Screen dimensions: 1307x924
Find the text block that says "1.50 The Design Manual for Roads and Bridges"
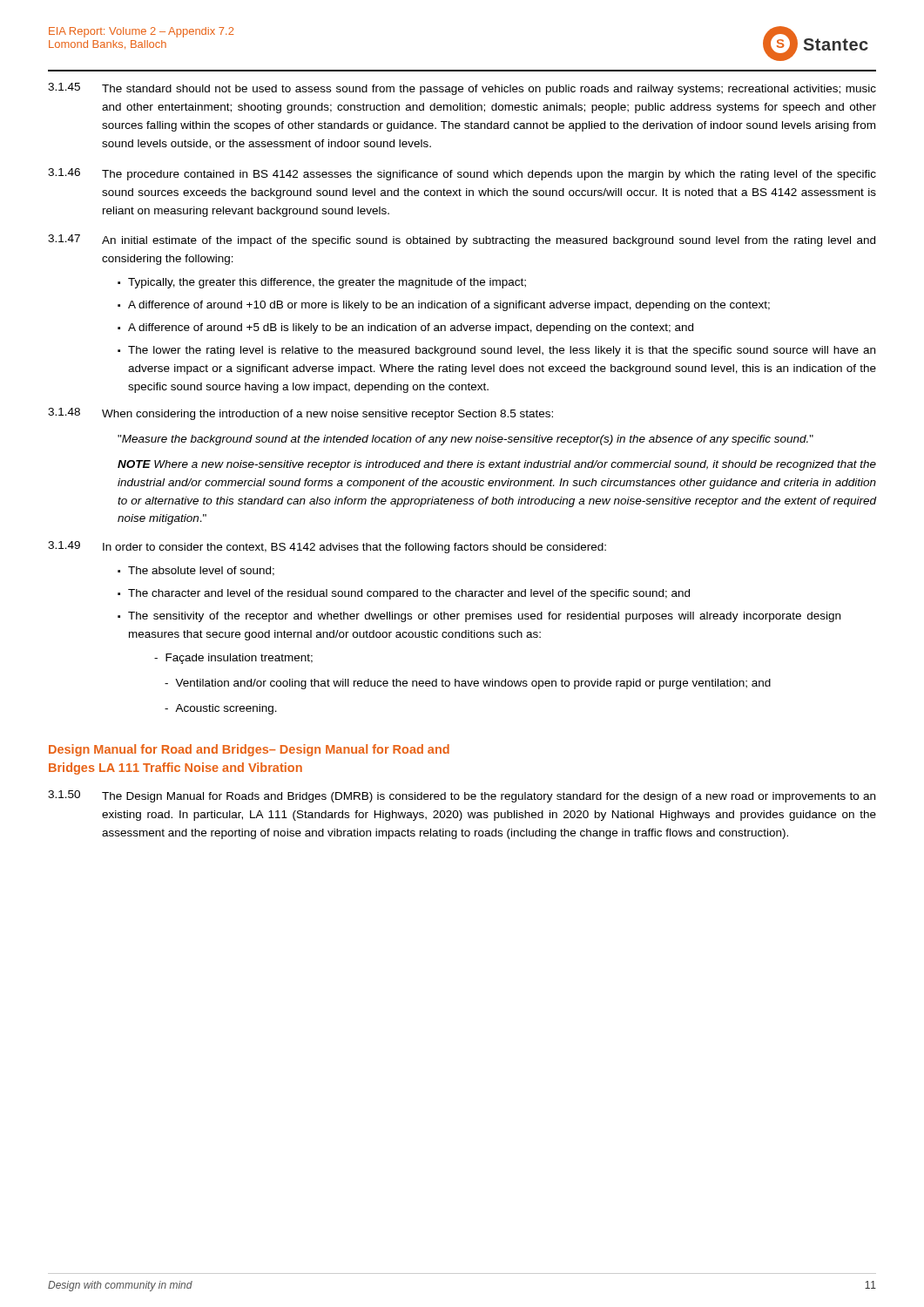point(462,815)
